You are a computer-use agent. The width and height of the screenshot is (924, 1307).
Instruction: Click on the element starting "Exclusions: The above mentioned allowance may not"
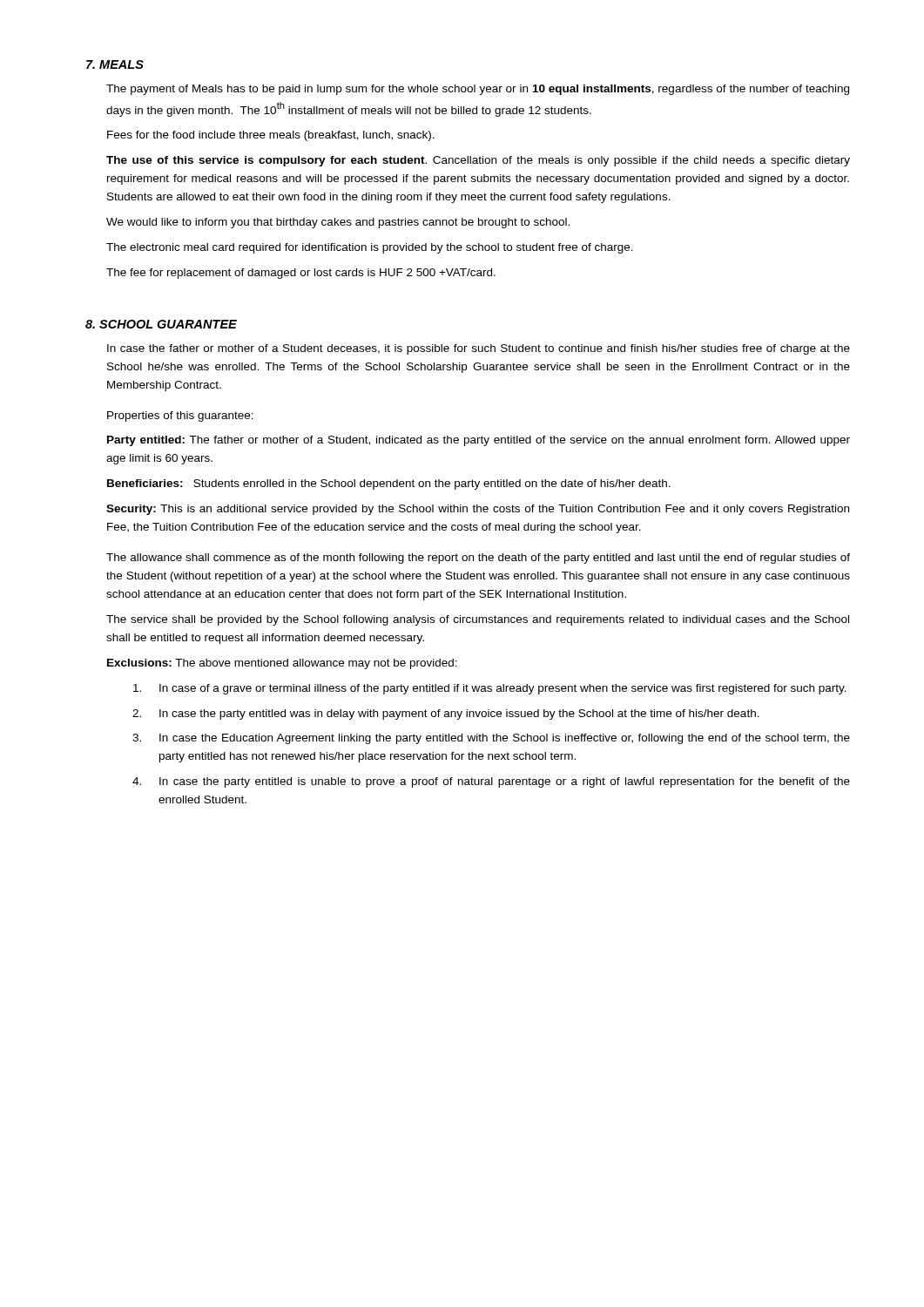pos(282,662)
